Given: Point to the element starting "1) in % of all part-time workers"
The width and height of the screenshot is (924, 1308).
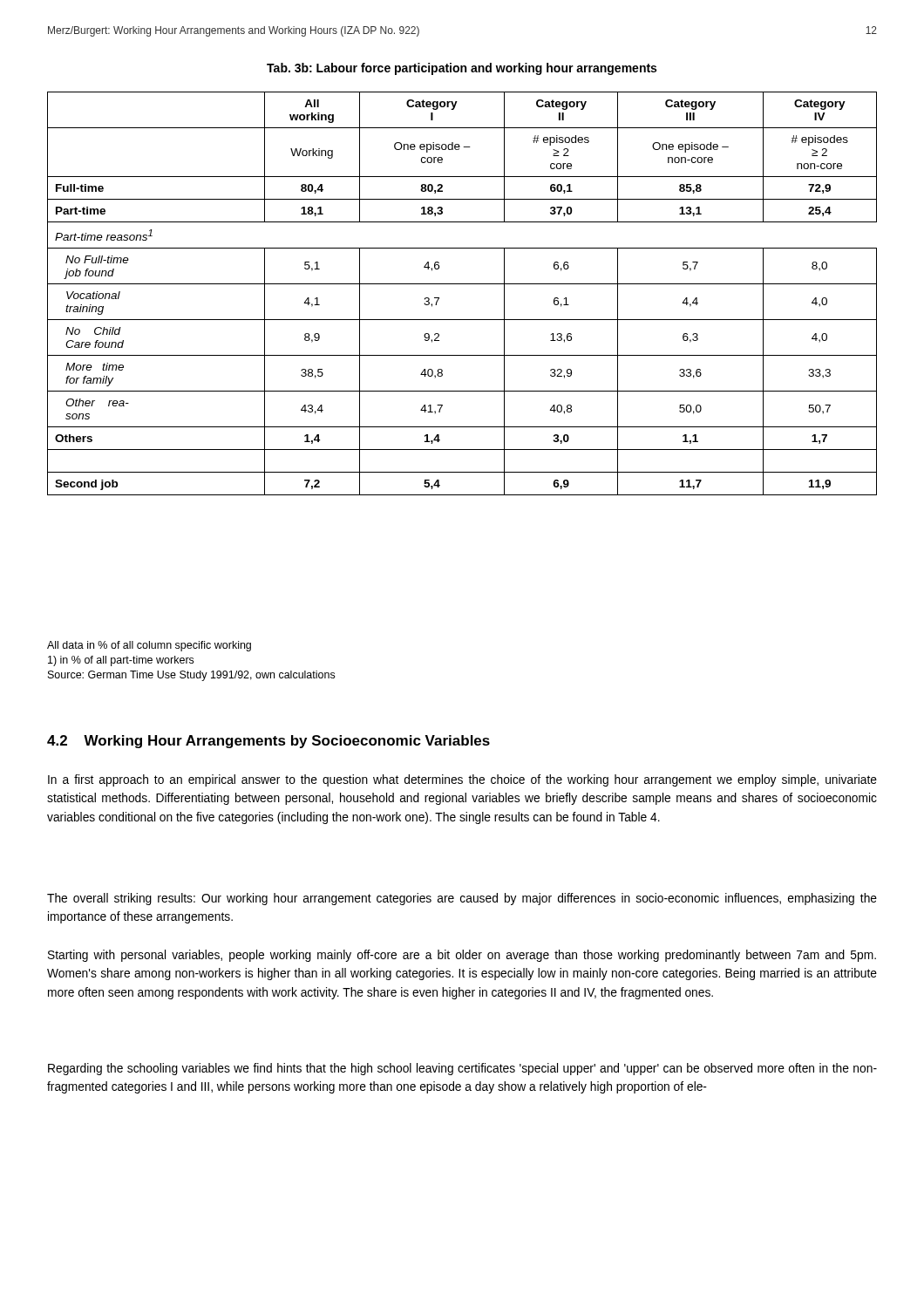Looking at the screenshot, I should tap(121, 661).
